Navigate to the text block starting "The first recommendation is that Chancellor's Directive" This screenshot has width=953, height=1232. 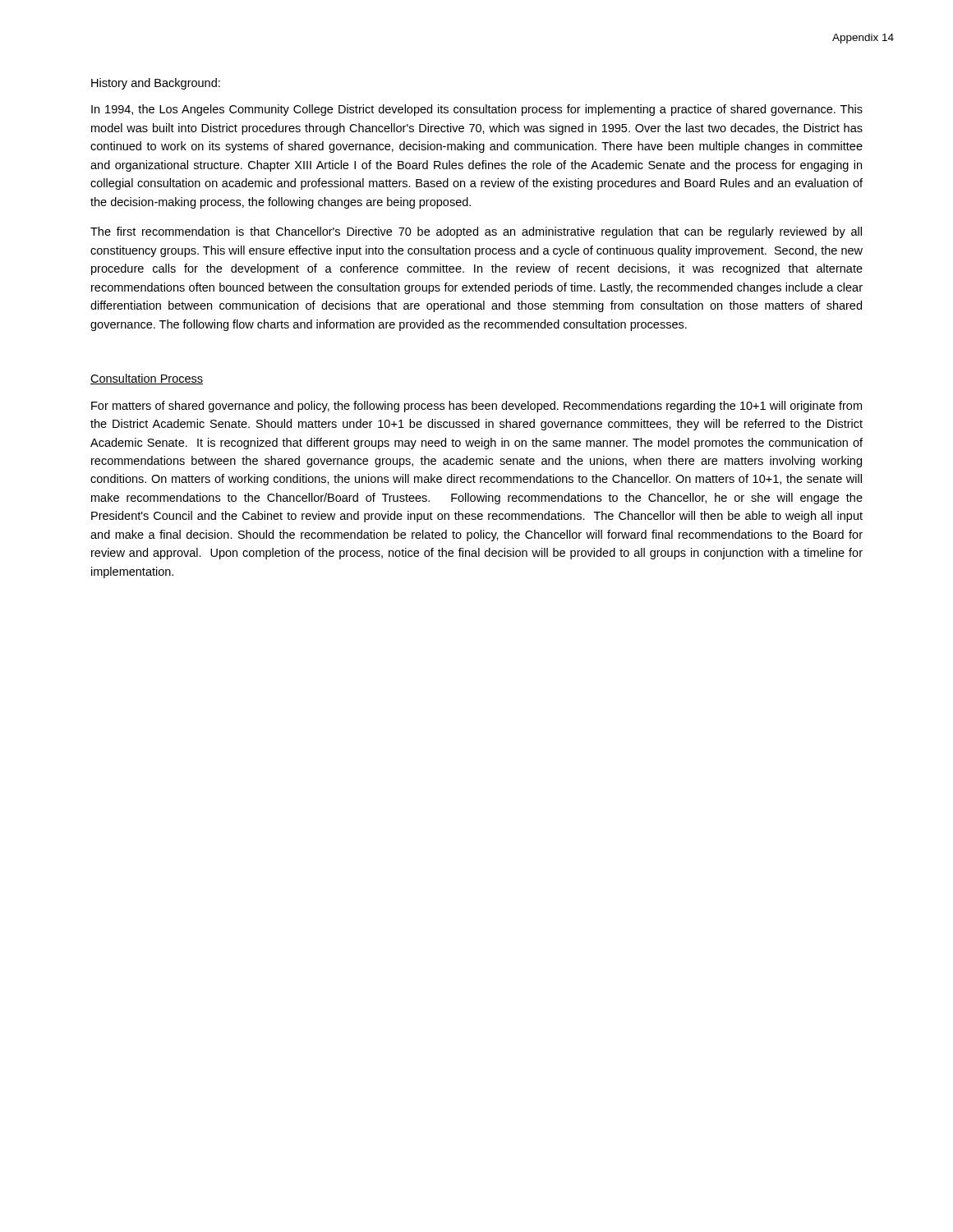[x=476, y=278]
